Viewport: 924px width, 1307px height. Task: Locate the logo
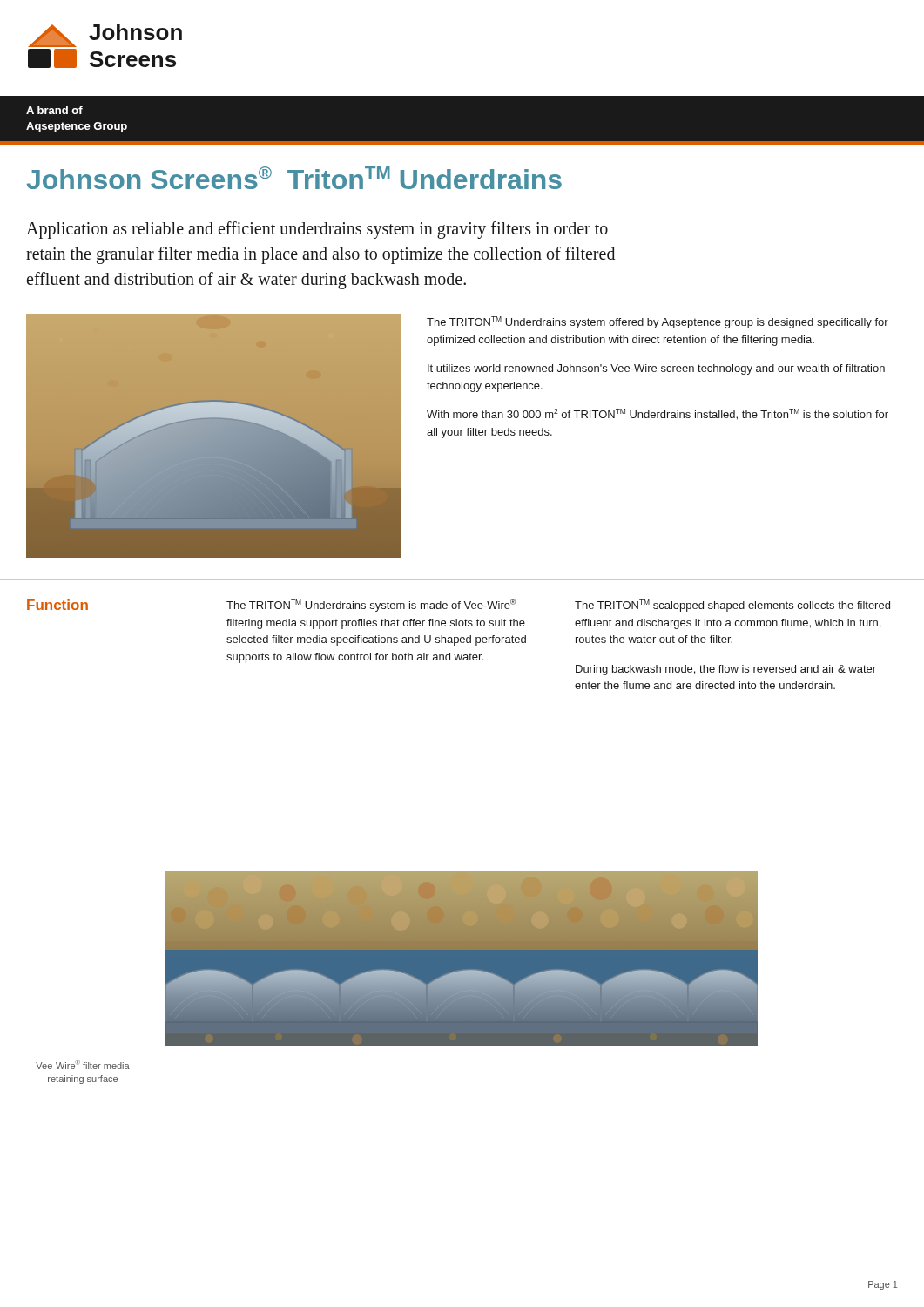click(105, 46)
